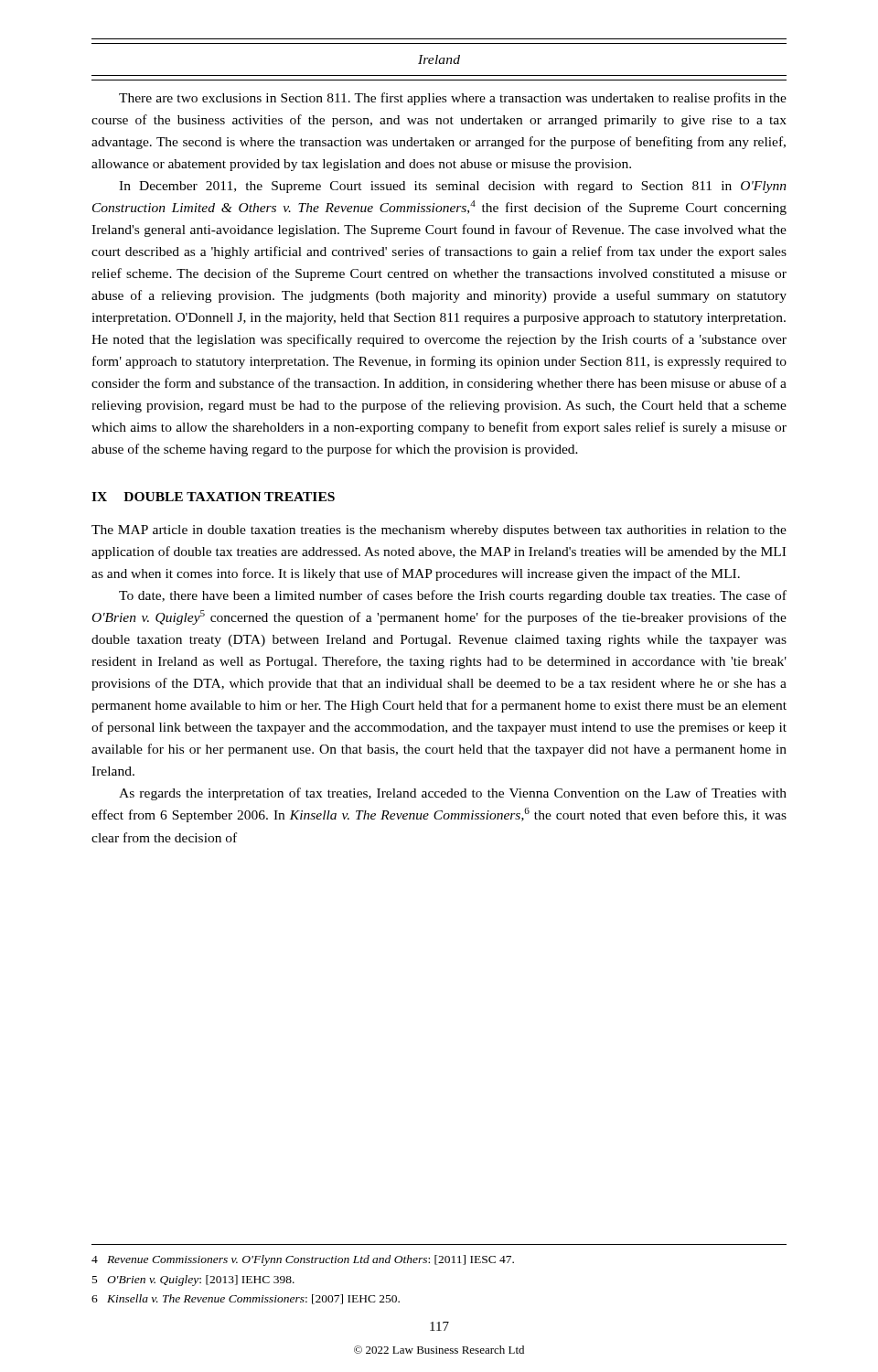Select the block starting "There are two exclusions in"
The height and width of the screenshot is (1372, 878).
pyautogui.click(x=439, y=131)
